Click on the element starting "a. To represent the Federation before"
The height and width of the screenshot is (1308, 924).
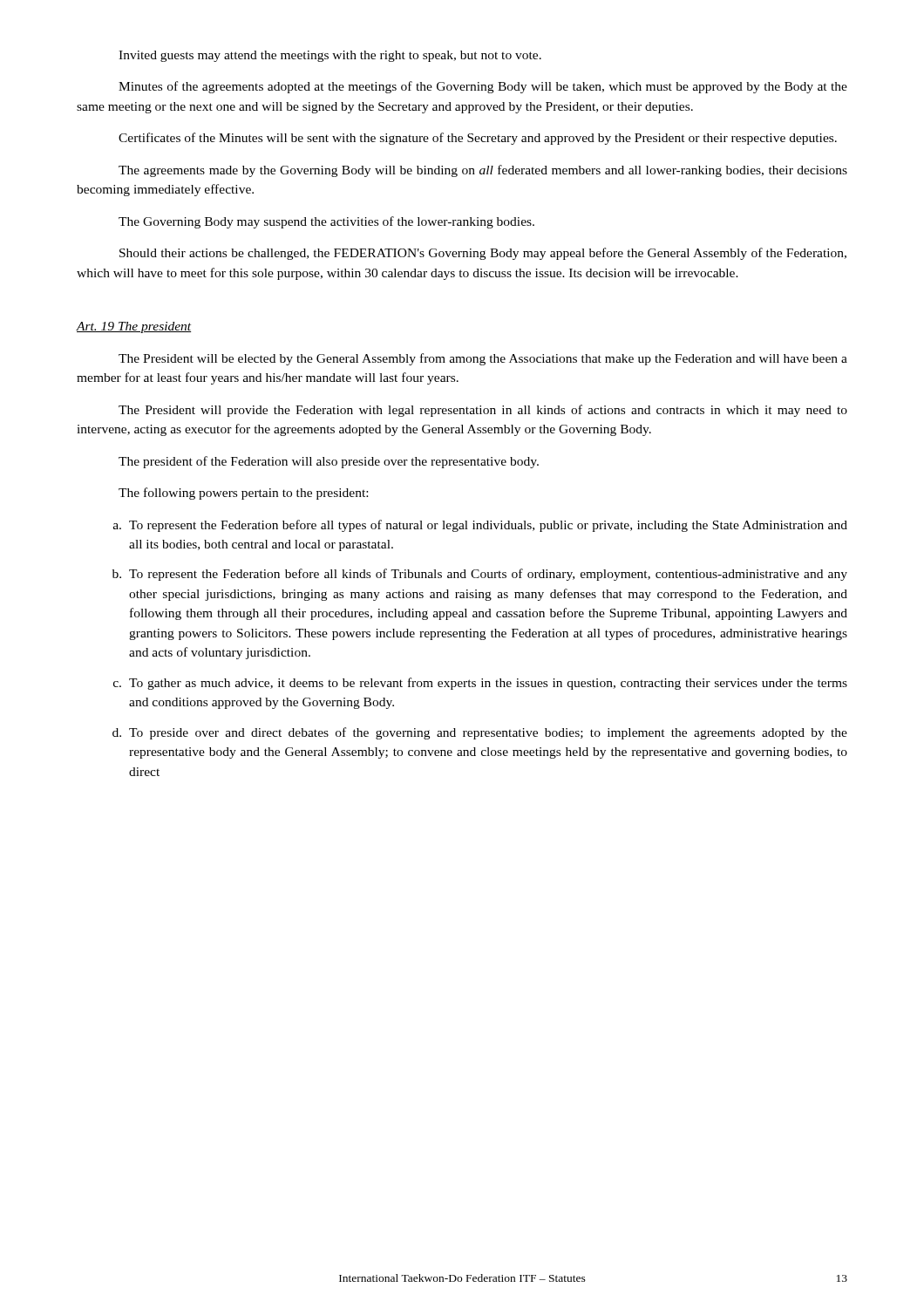tap(472, 535)
